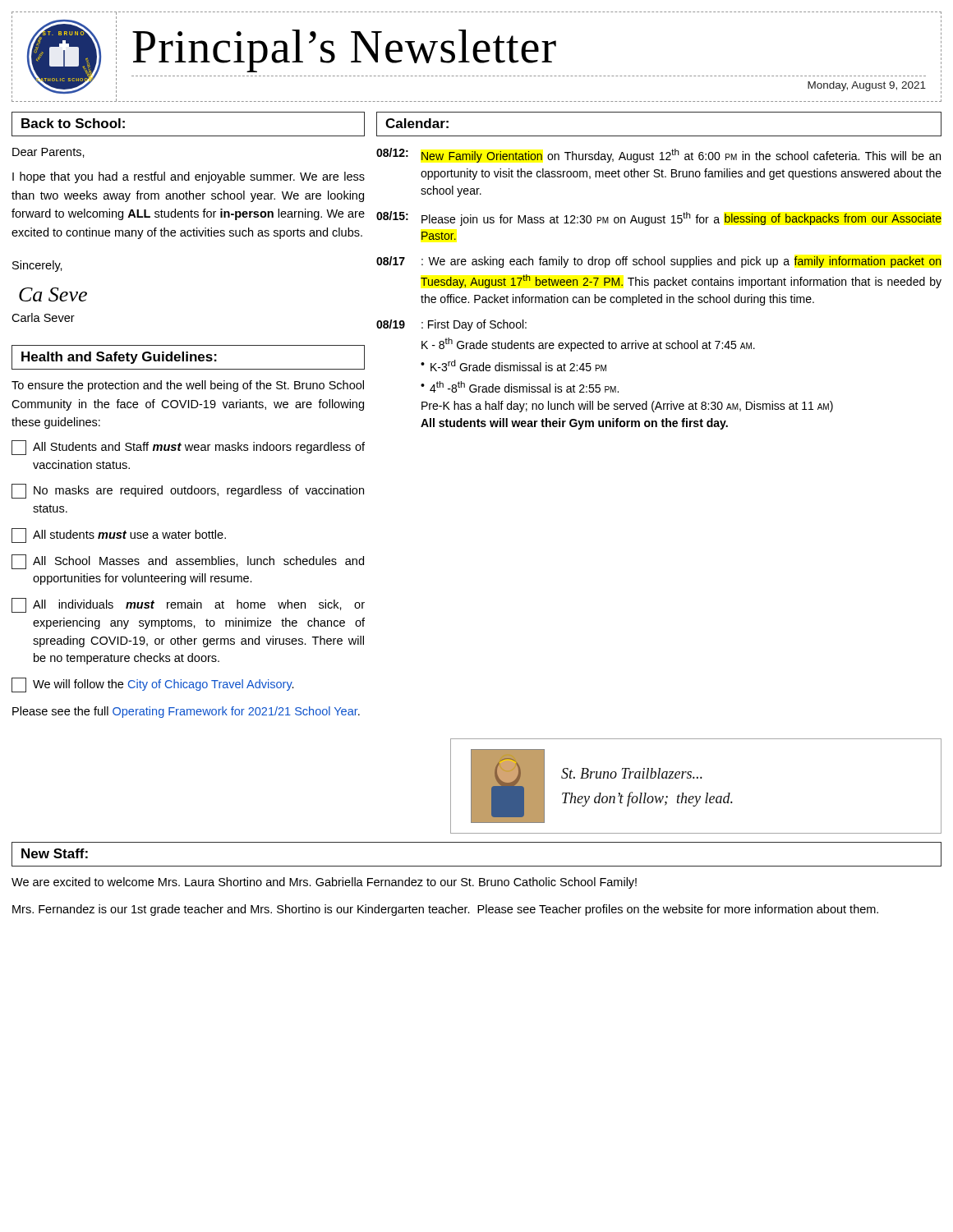Screen dimensions: 1232x953
Task: Locate the region starting "To ensure the protection"
Action: point(188,404)
